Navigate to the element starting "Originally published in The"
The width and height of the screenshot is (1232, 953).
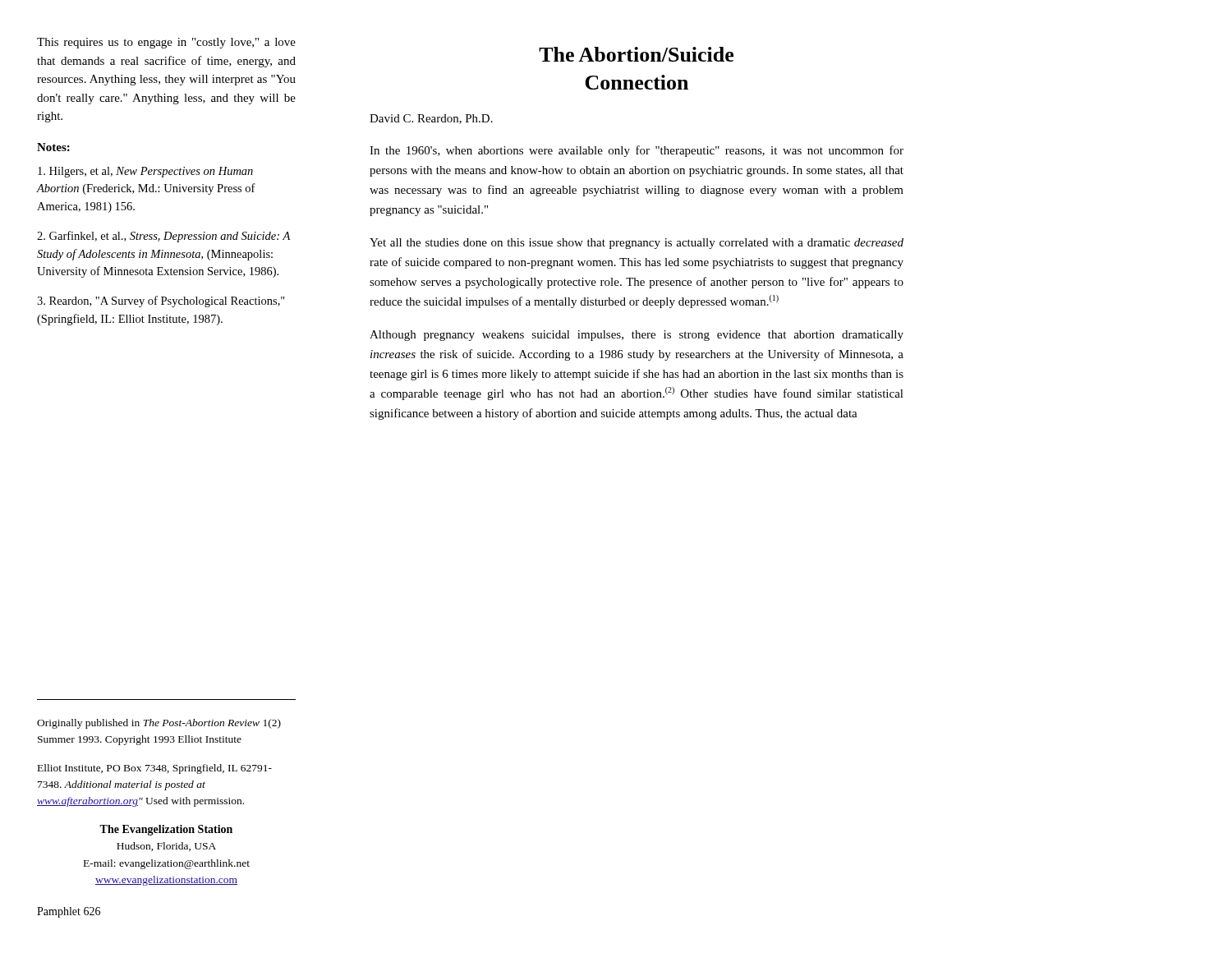[x=159, y=731]
